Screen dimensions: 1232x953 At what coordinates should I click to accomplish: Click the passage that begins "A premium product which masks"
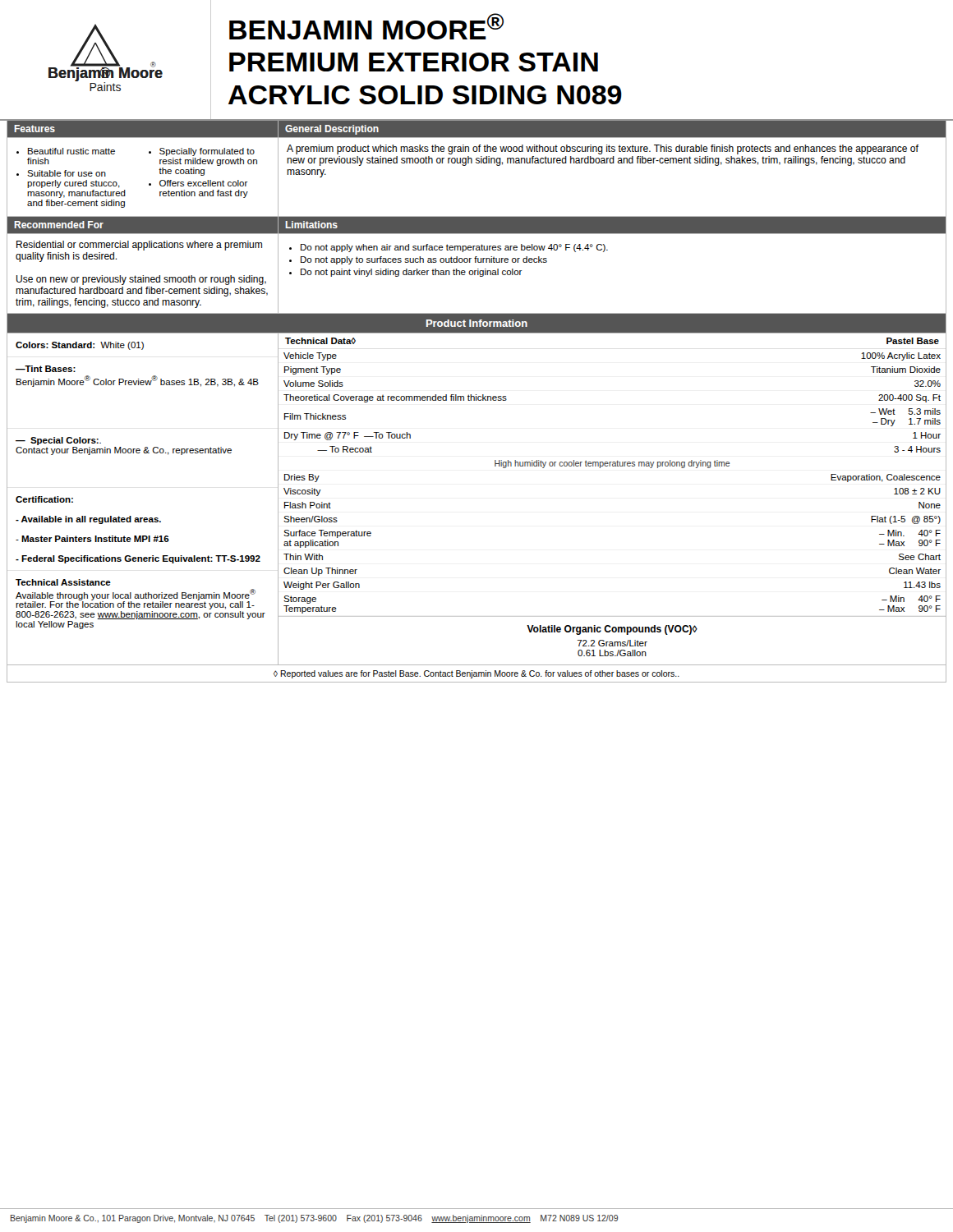point(603,160)
